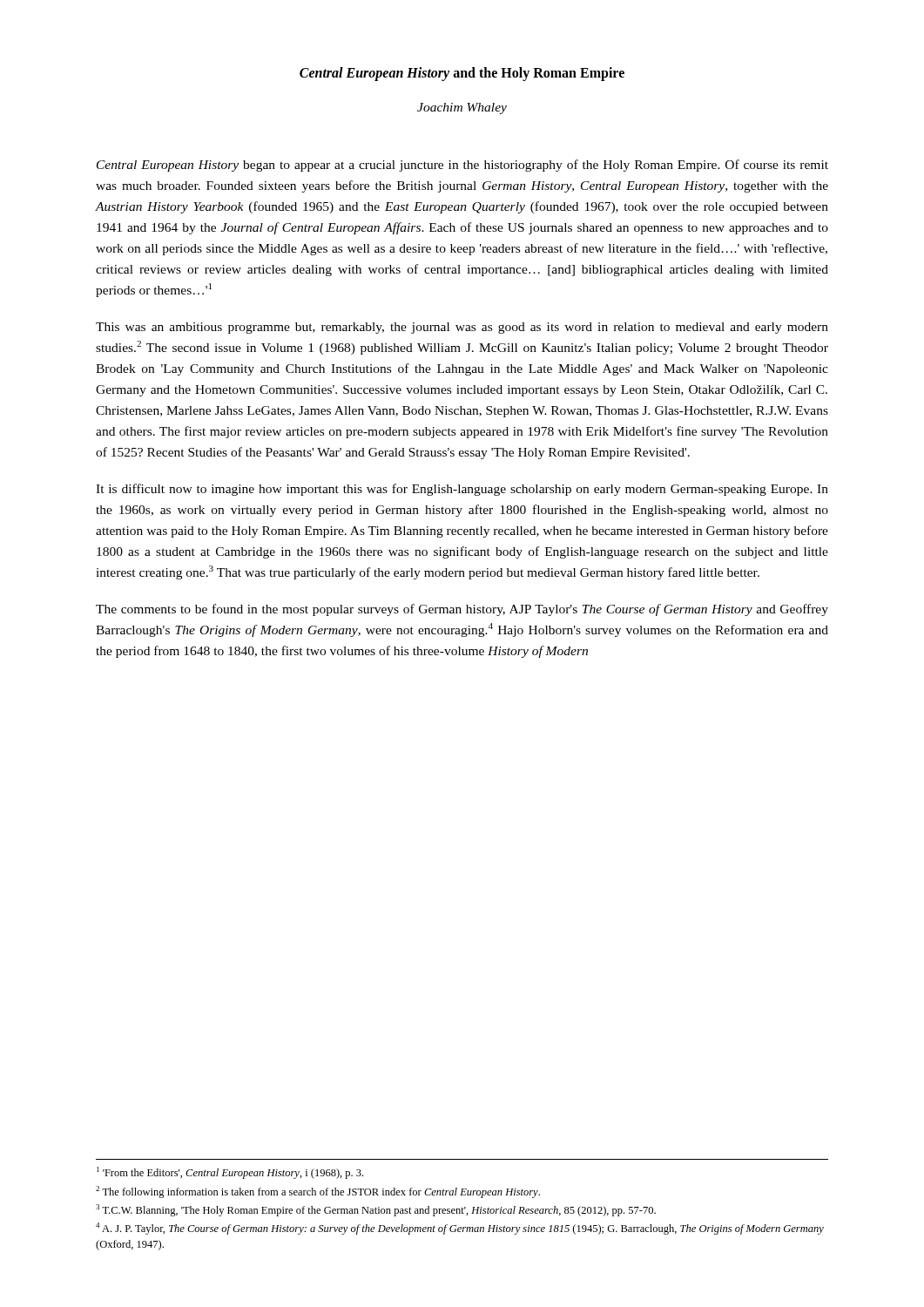Screen dimensions: 1307x924
Task: Select the region starting "2 The following information is taken from a"
Action: pos(318,1191)
